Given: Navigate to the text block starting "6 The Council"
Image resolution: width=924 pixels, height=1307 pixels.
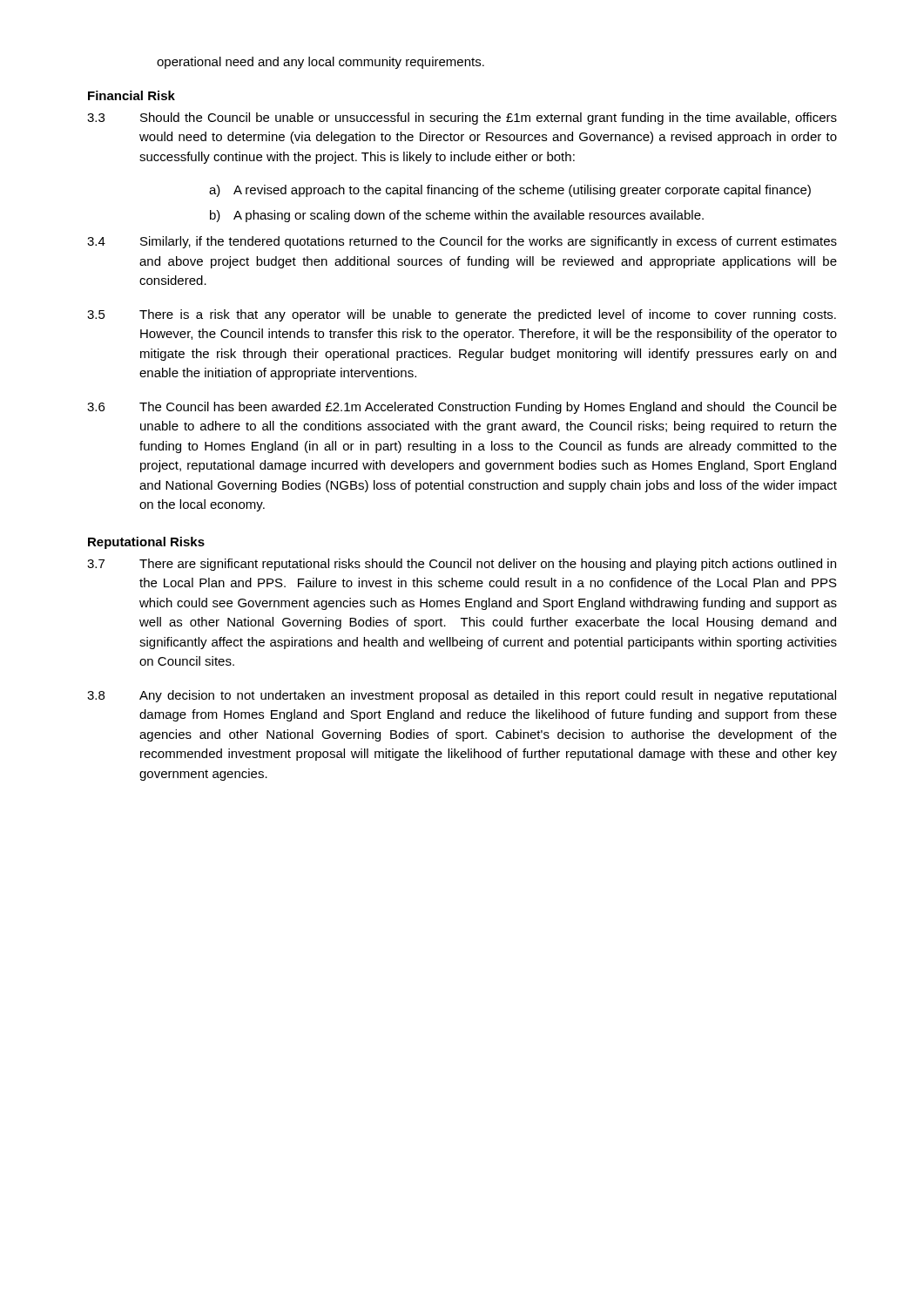Looking at the screenshot, I should tap(462, 456).
